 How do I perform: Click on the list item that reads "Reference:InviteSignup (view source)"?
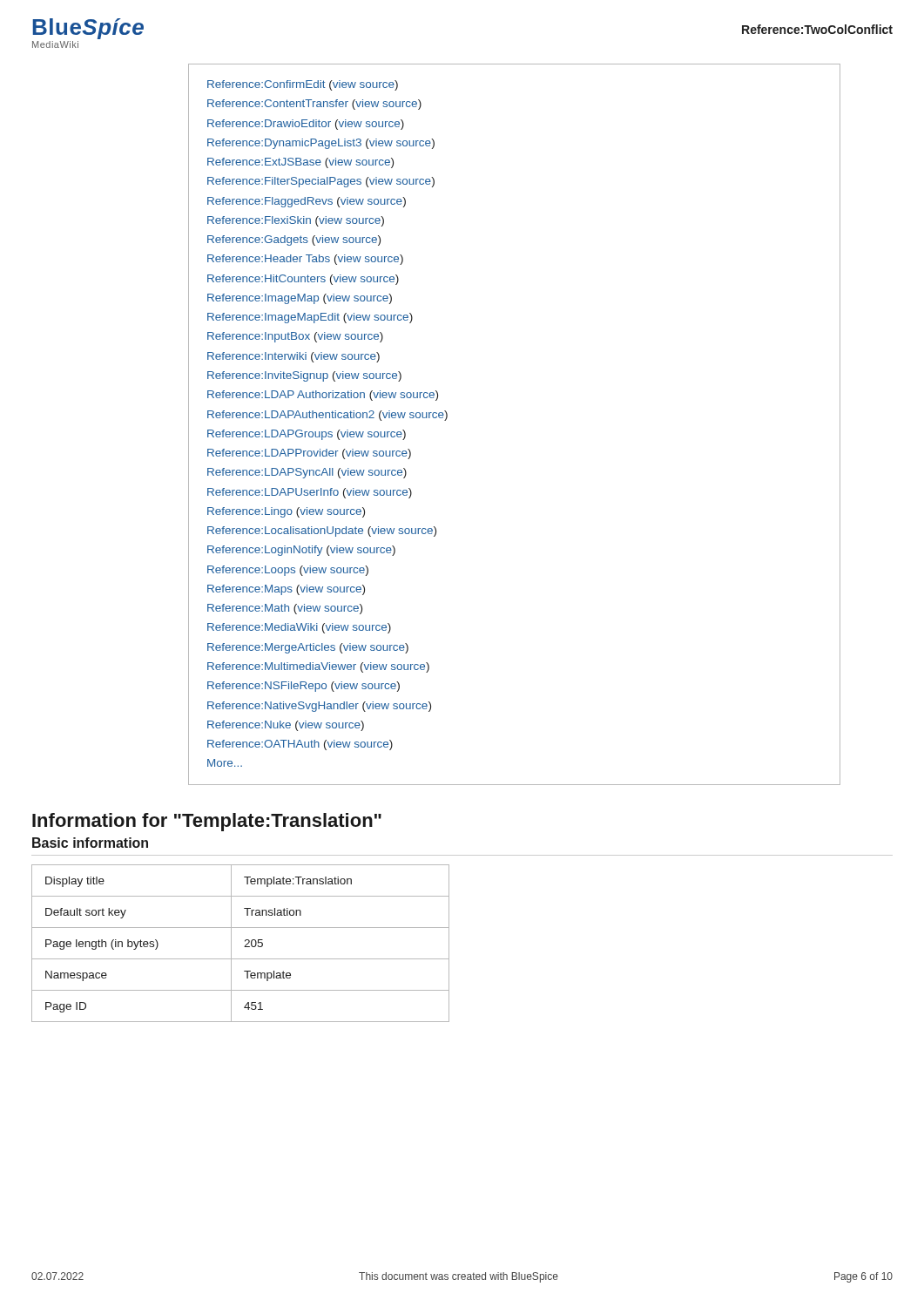304,375
